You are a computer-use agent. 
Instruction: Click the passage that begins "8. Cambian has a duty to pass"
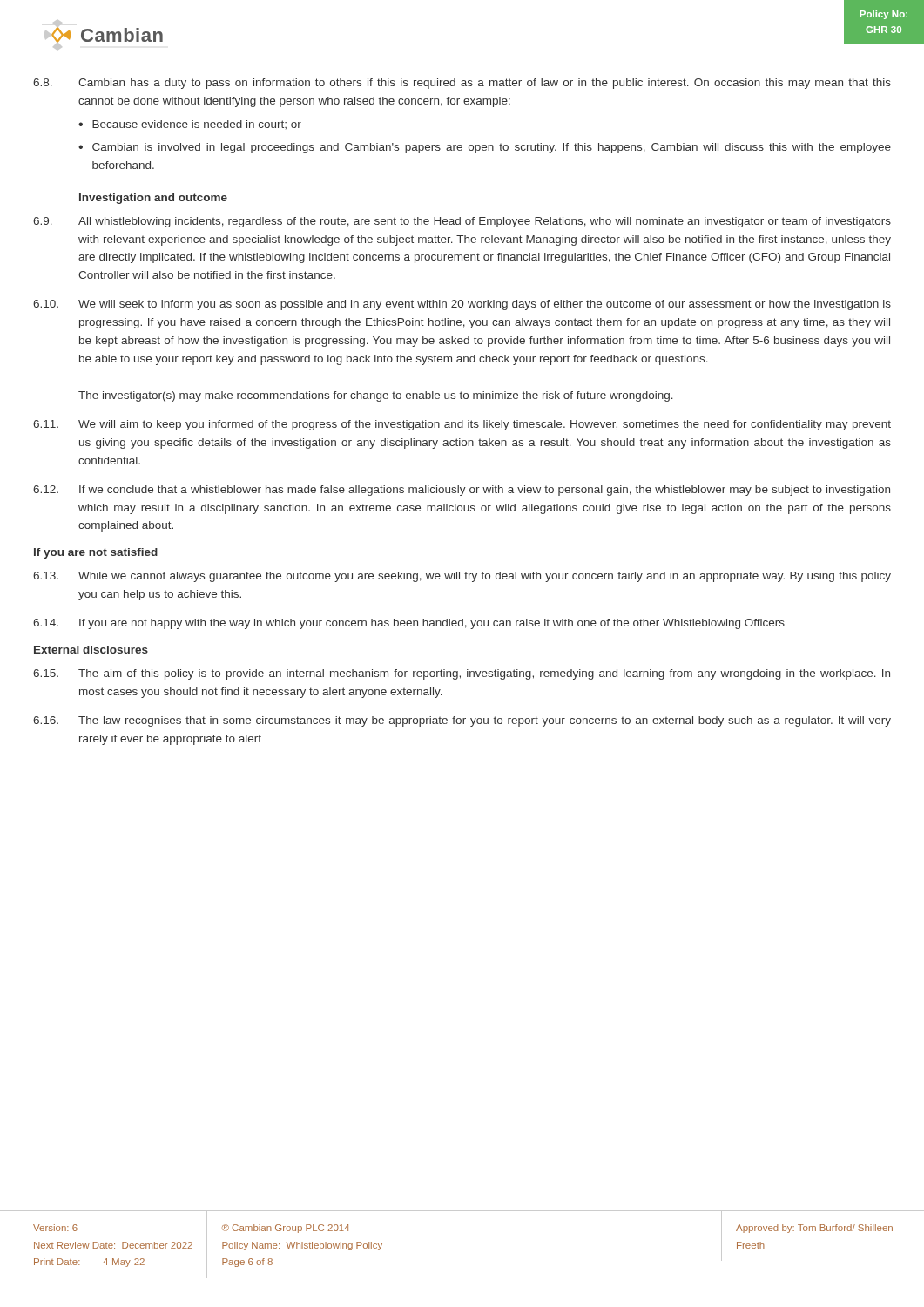[x=462, y=84]
